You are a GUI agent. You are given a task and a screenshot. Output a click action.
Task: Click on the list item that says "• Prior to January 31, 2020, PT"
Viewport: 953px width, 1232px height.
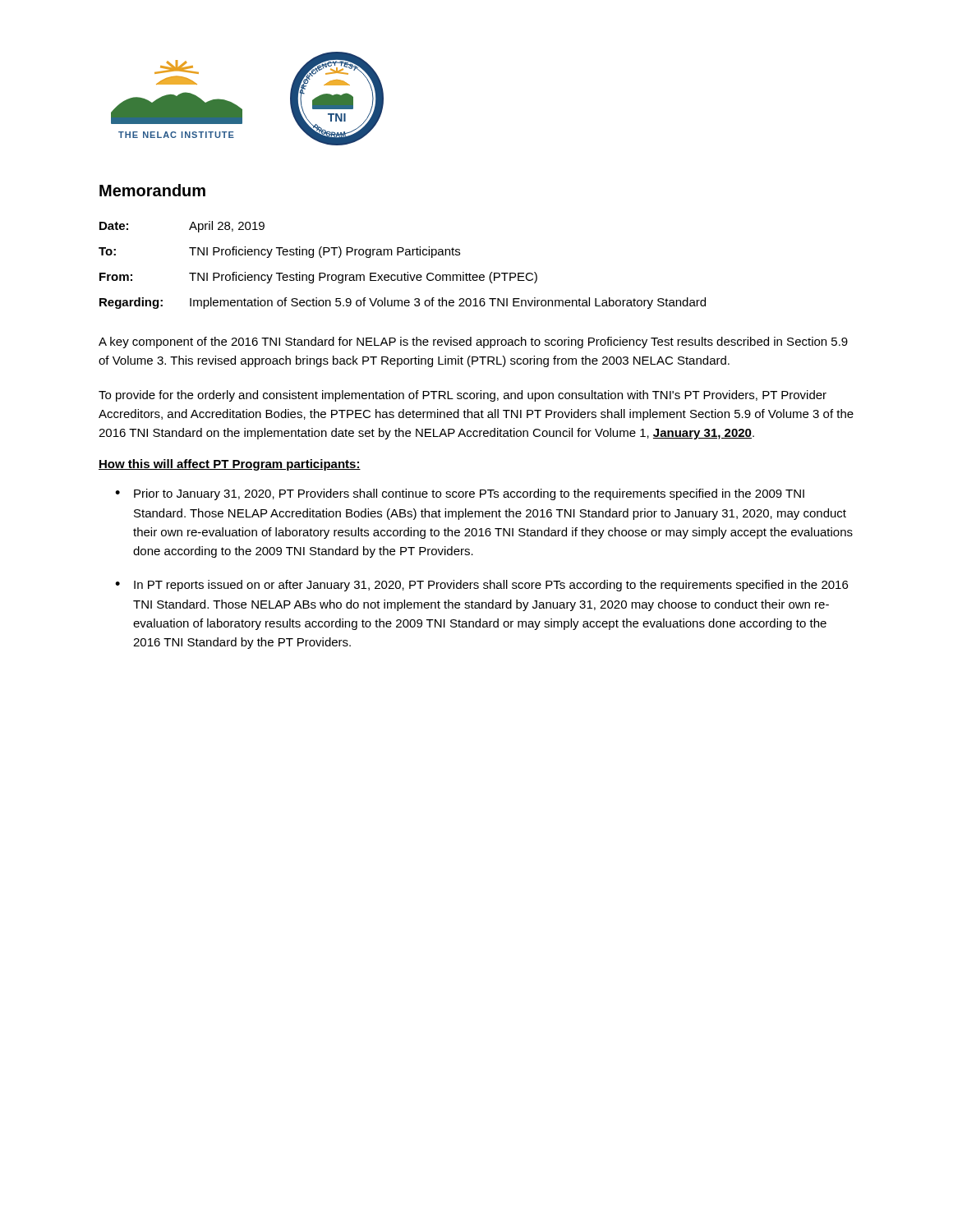click(x=485, y=522)
